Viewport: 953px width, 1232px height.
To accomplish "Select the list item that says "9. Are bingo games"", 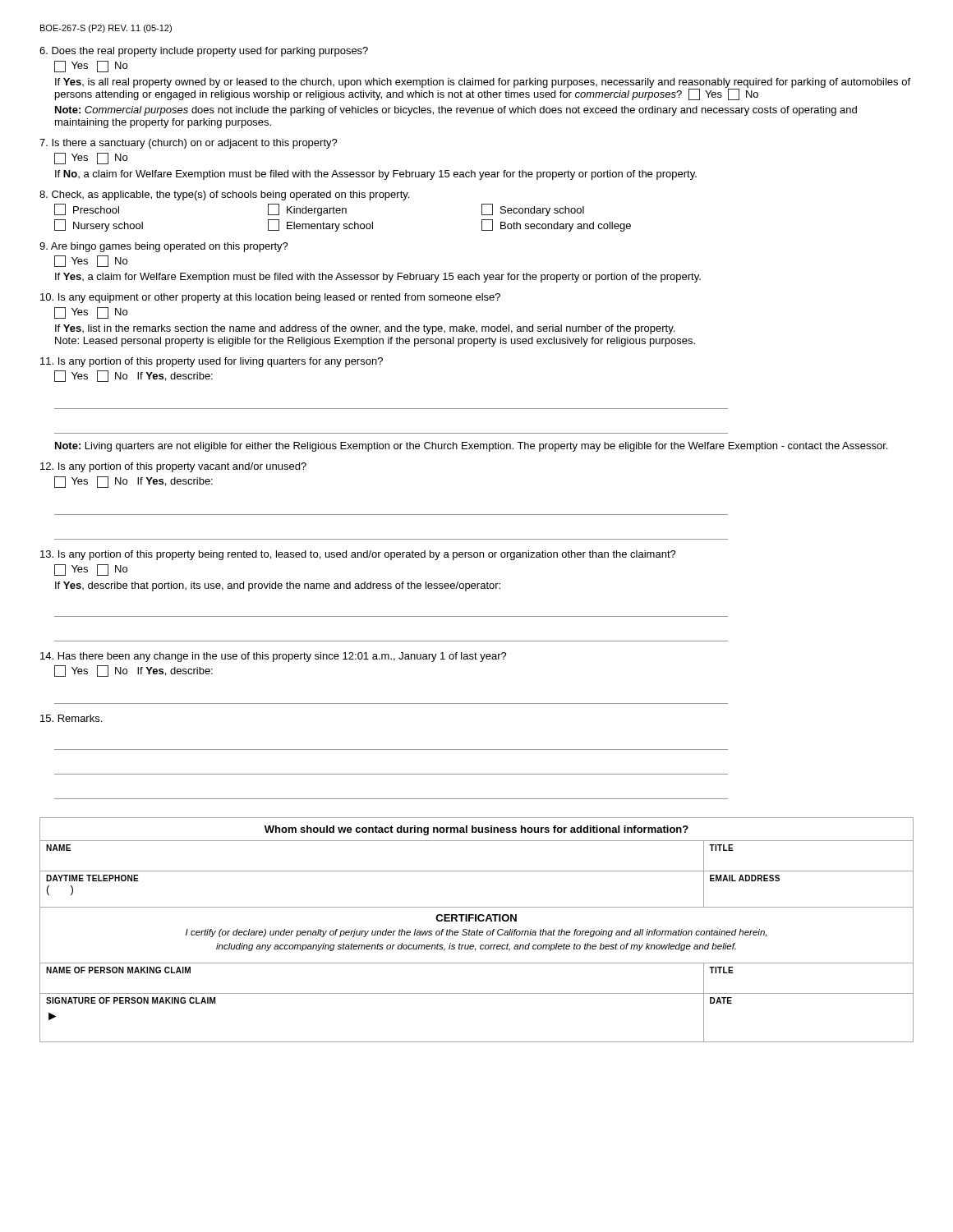I will pos(476,261).
